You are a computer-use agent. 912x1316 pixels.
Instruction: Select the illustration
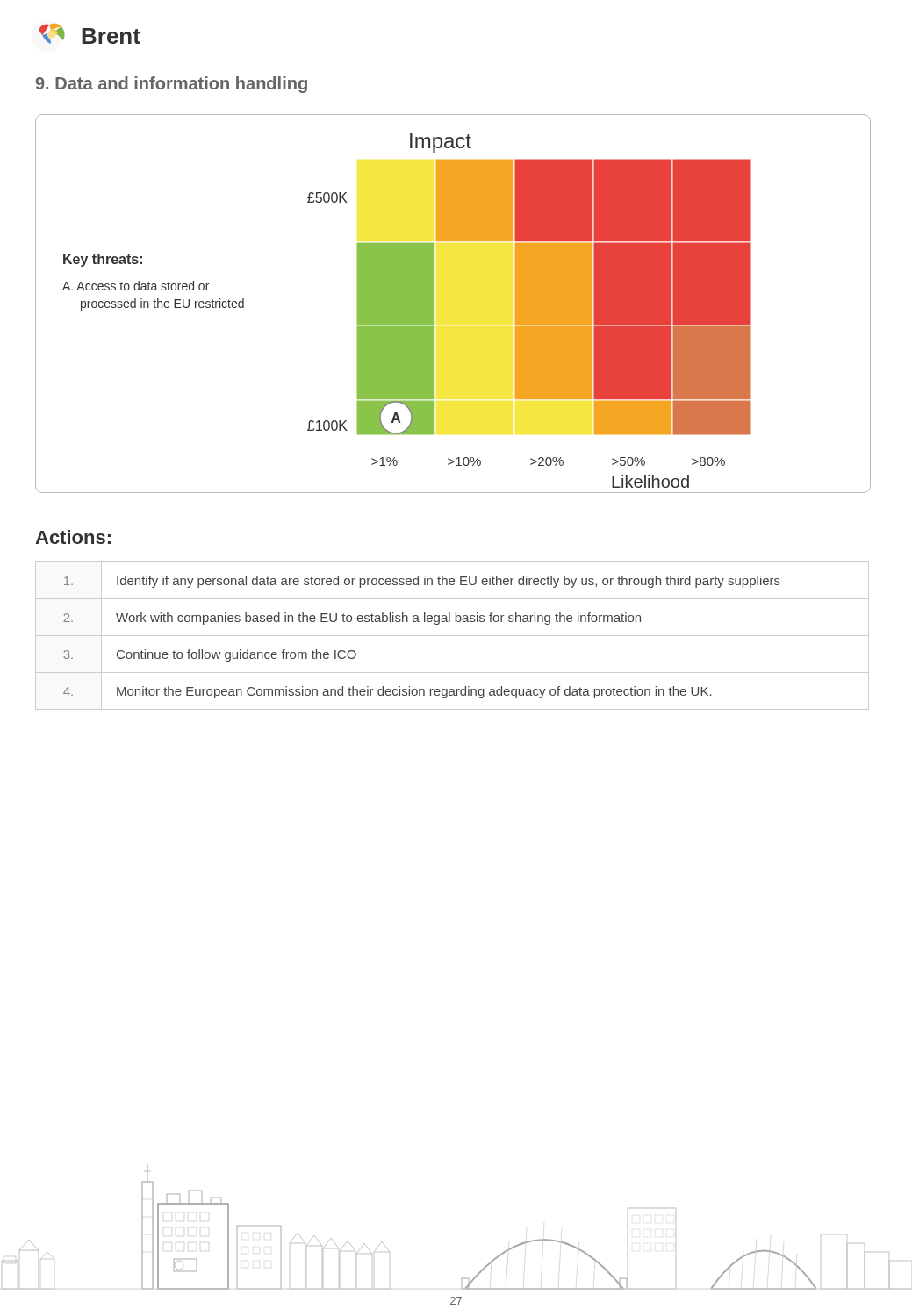pos(456,1223)
